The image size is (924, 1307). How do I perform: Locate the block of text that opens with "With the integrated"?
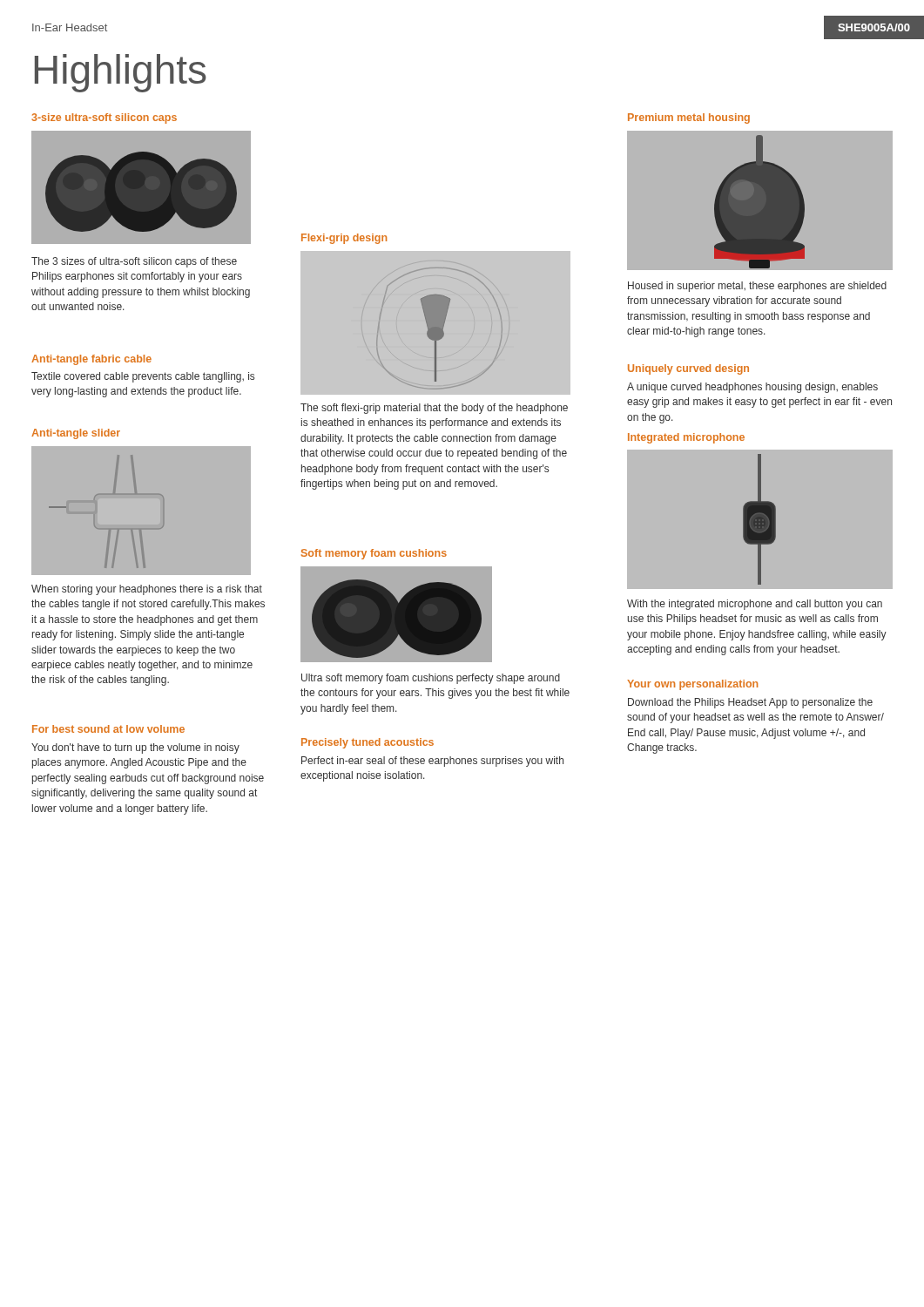point(757,627)
